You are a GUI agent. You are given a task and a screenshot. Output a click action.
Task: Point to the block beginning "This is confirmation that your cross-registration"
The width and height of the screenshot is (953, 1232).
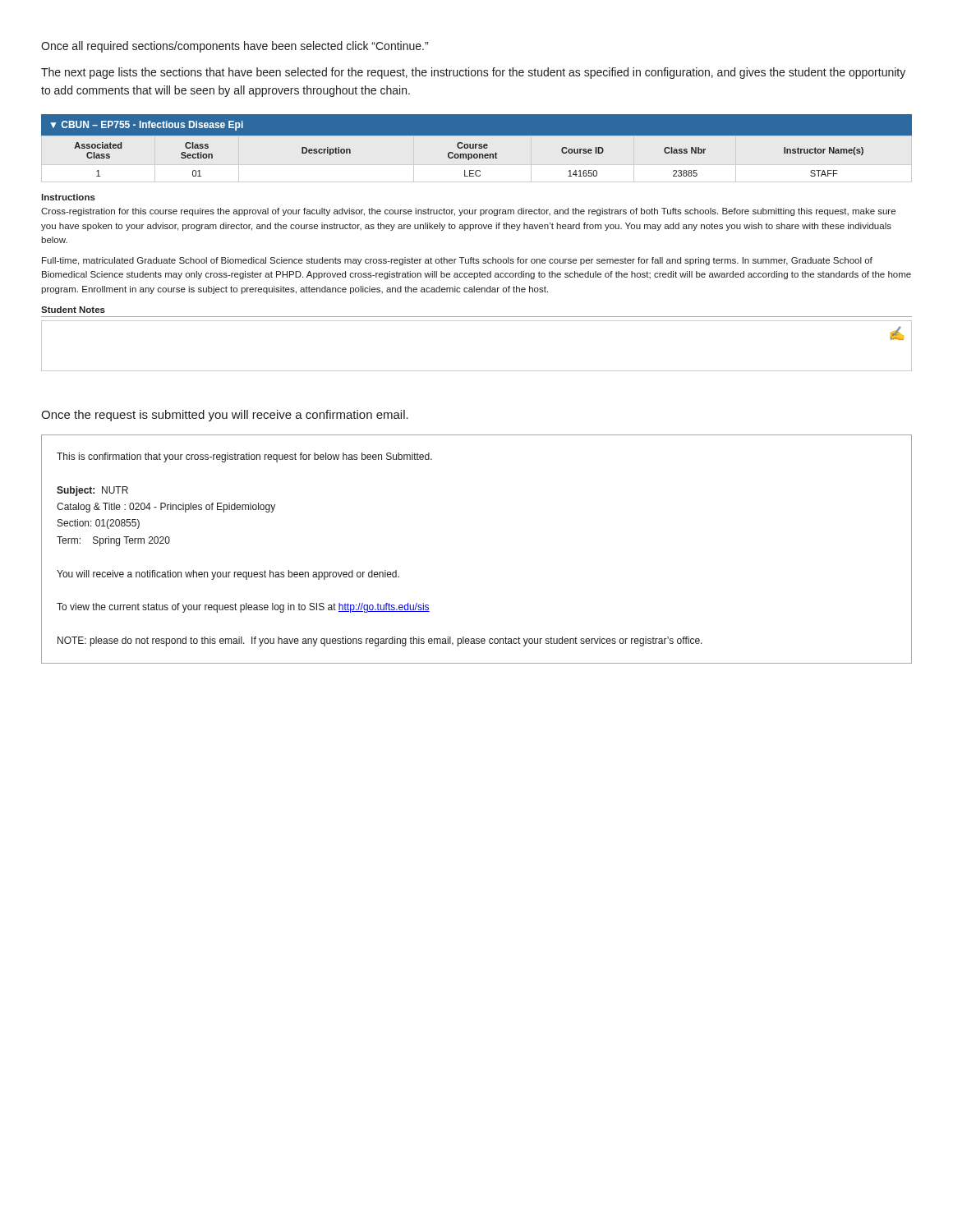pos(244,457)
